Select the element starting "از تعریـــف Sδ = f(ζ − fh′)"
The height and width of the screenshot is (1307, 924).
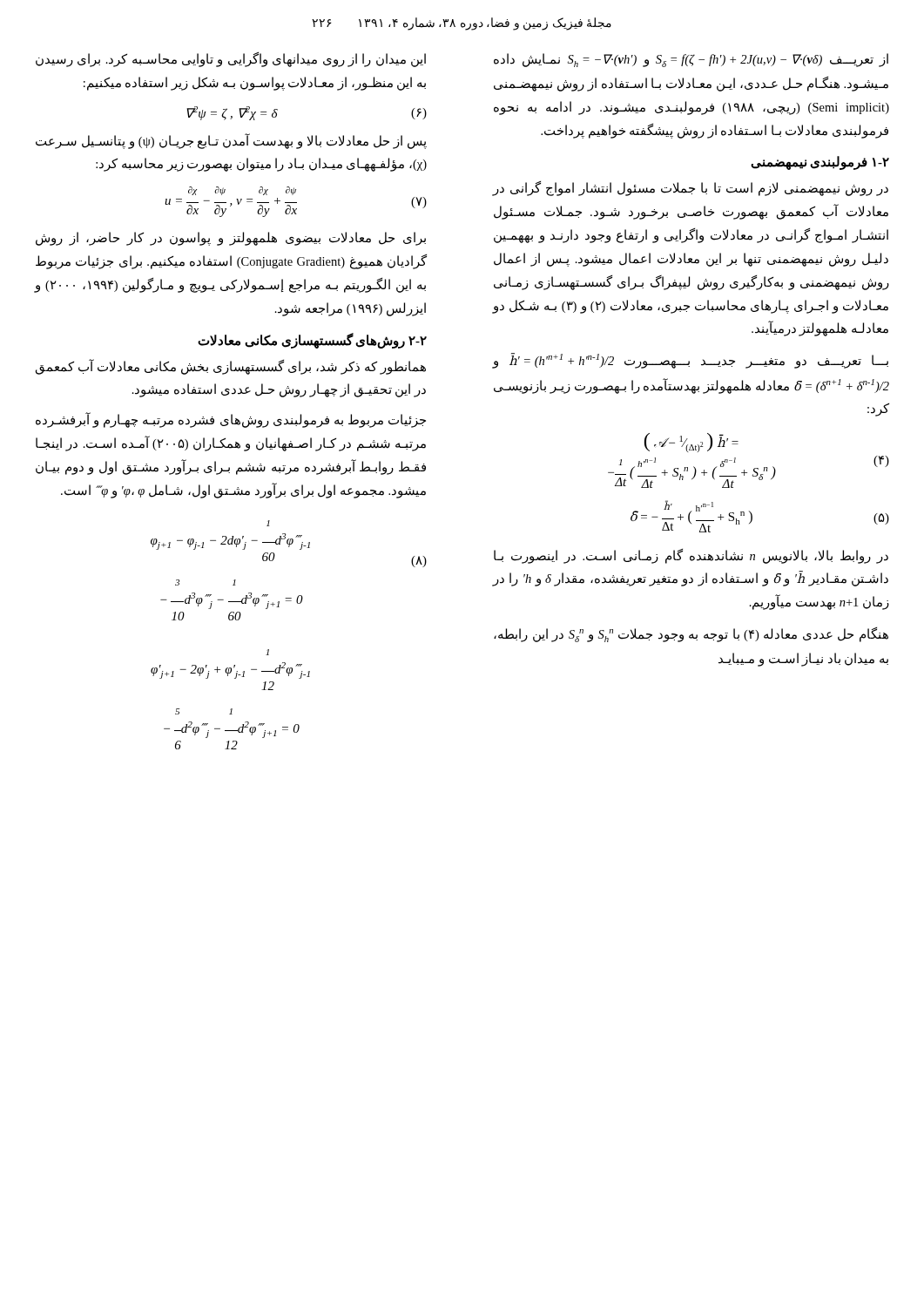[x=691, y=93]
